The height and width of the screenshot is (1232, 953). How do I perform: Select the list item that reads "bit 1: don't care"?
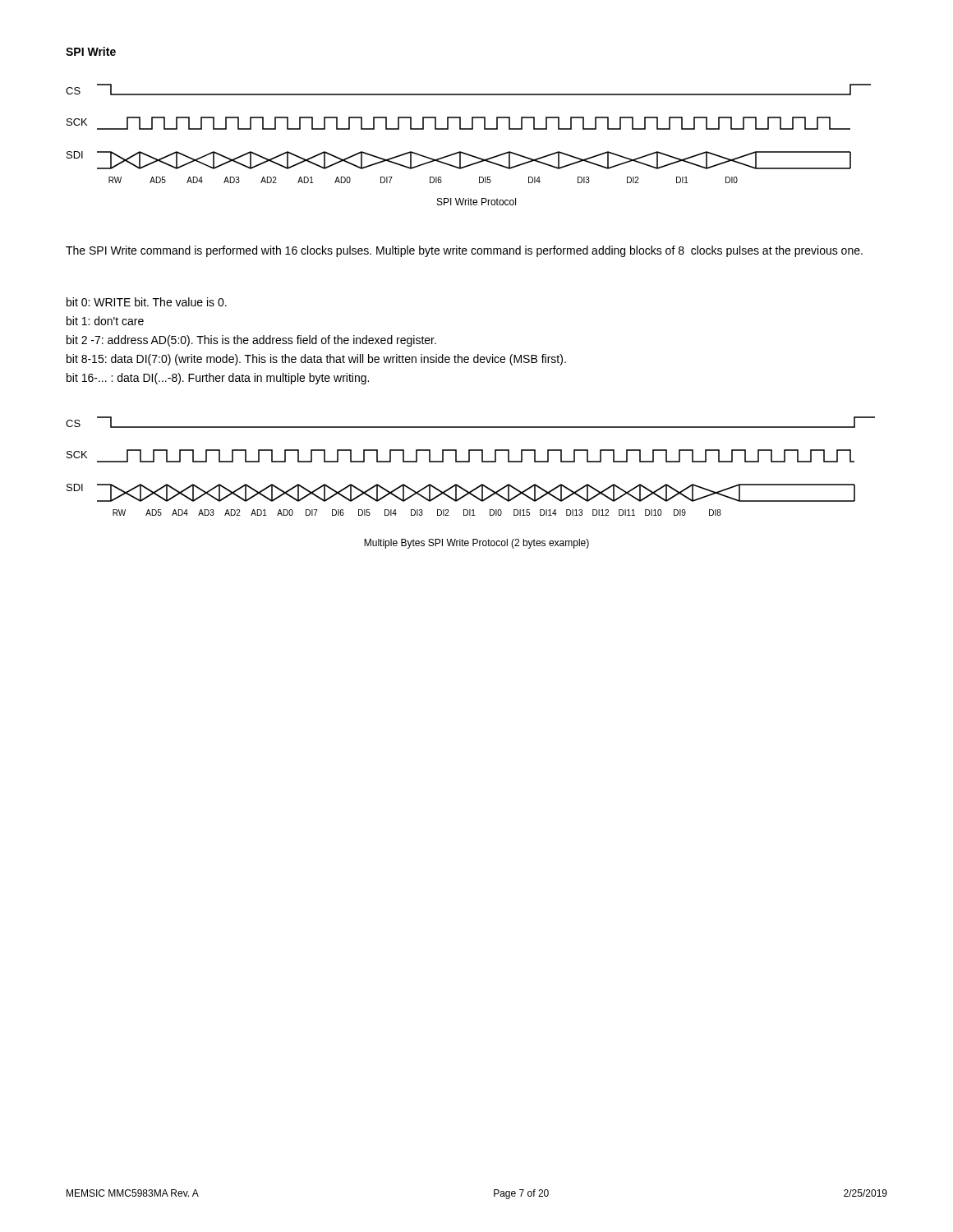coord(105,321)
